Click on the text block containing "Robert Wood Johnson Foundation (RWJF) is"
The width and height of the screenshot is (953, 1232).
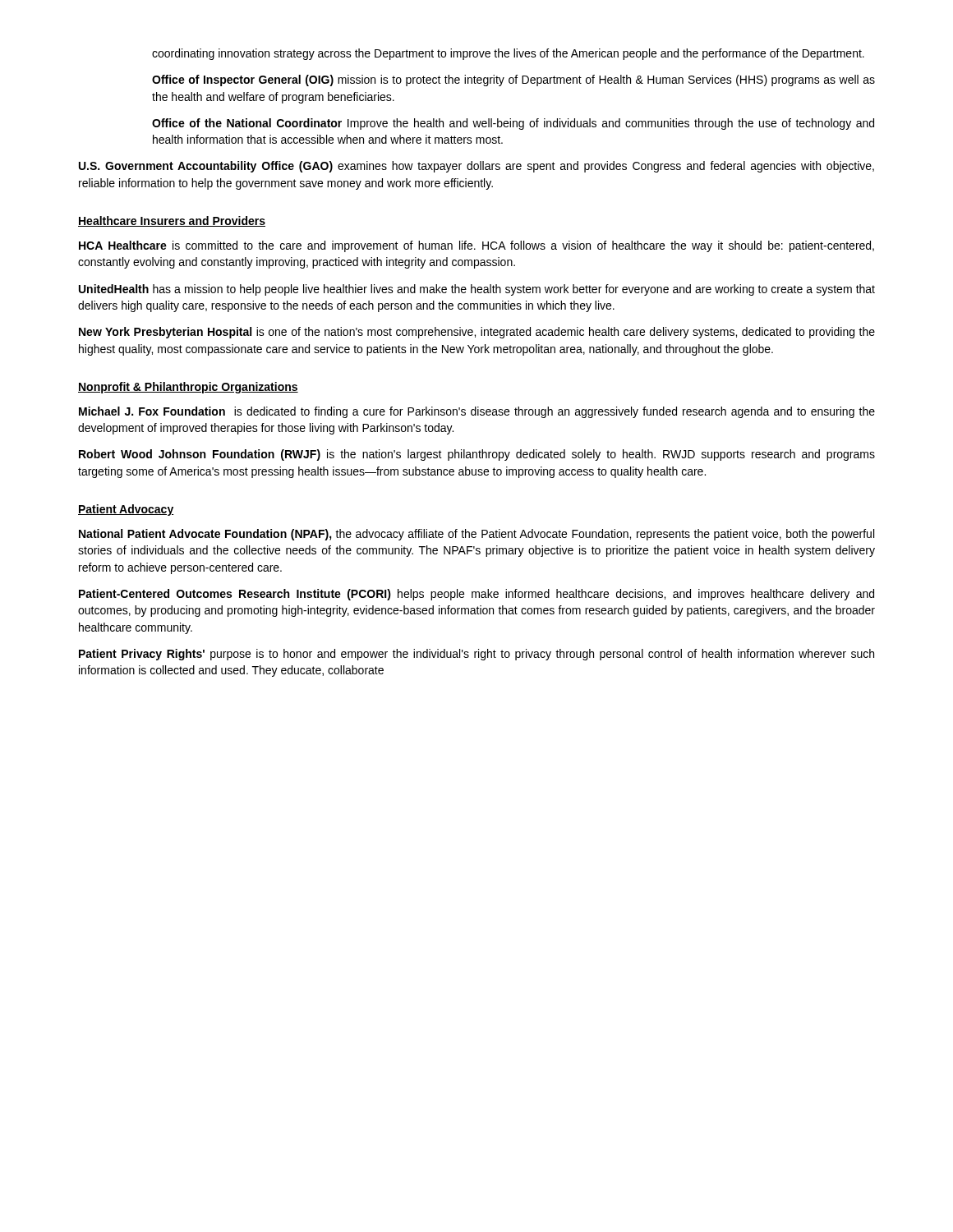tap(476, 463)
